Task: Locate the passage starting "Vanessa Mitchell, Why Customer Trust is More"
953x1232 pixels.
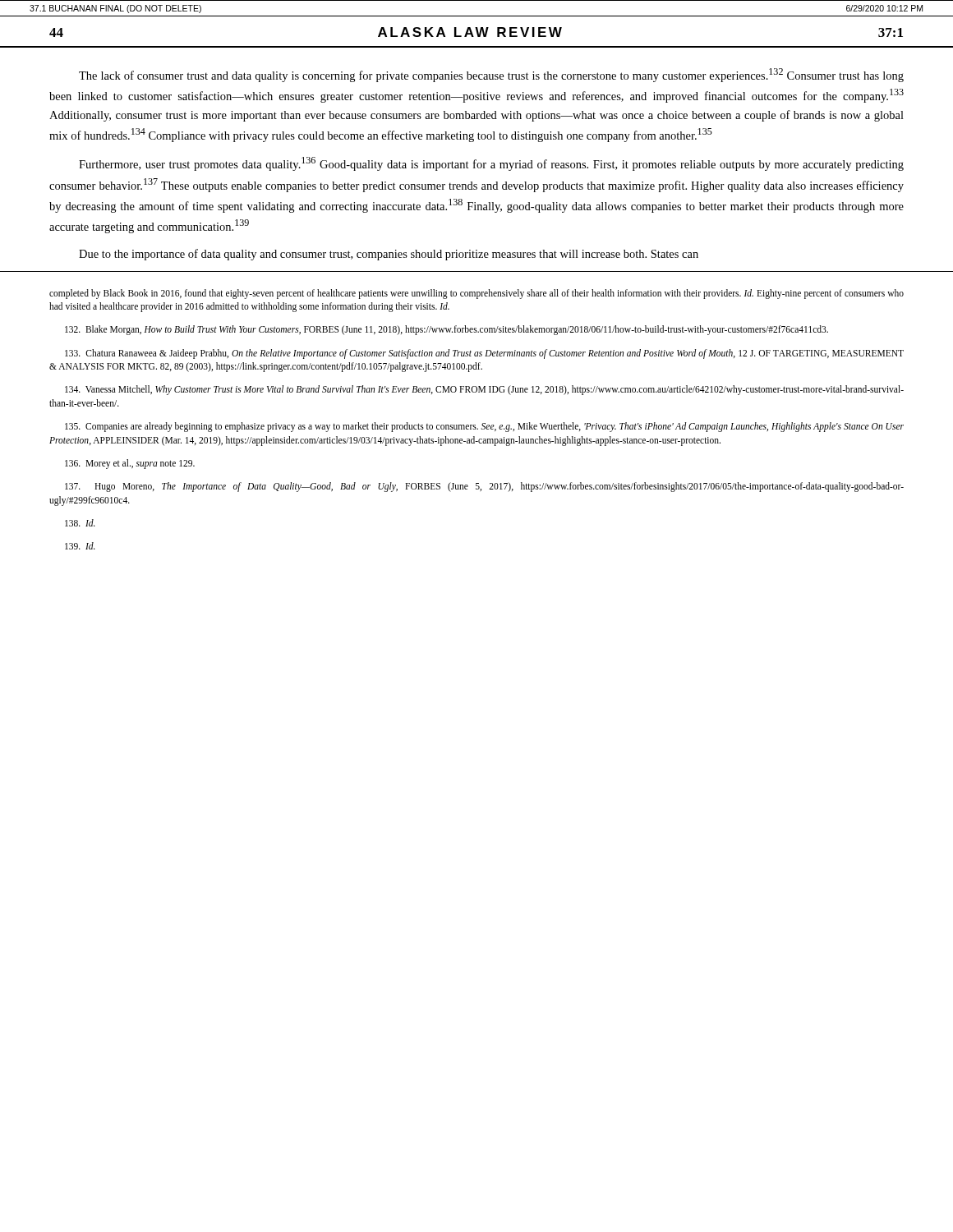Action: [x=476, y=397]
